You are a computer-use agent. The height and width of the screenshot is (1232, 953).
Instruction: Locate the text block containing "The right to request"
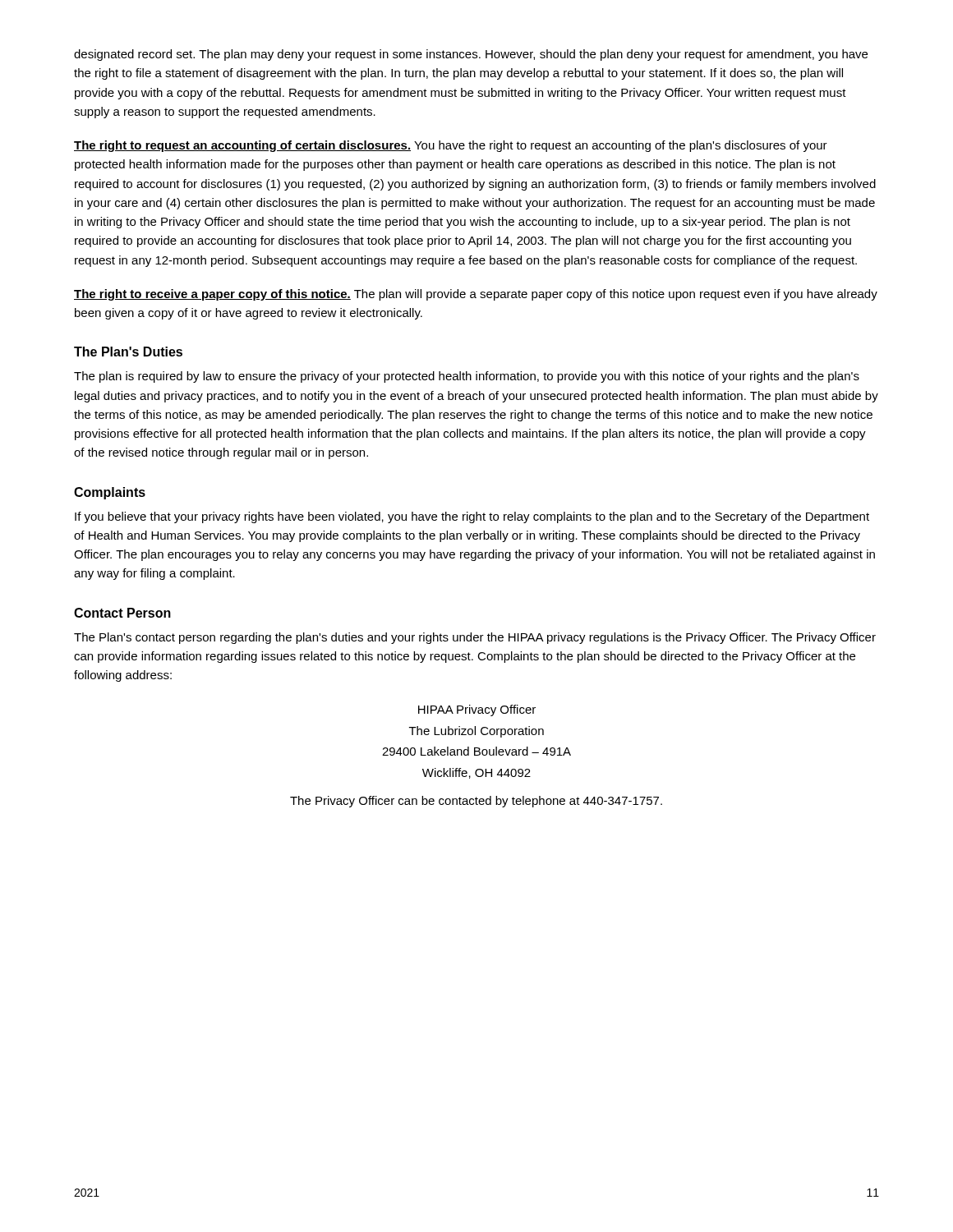[x=475, y=202]
